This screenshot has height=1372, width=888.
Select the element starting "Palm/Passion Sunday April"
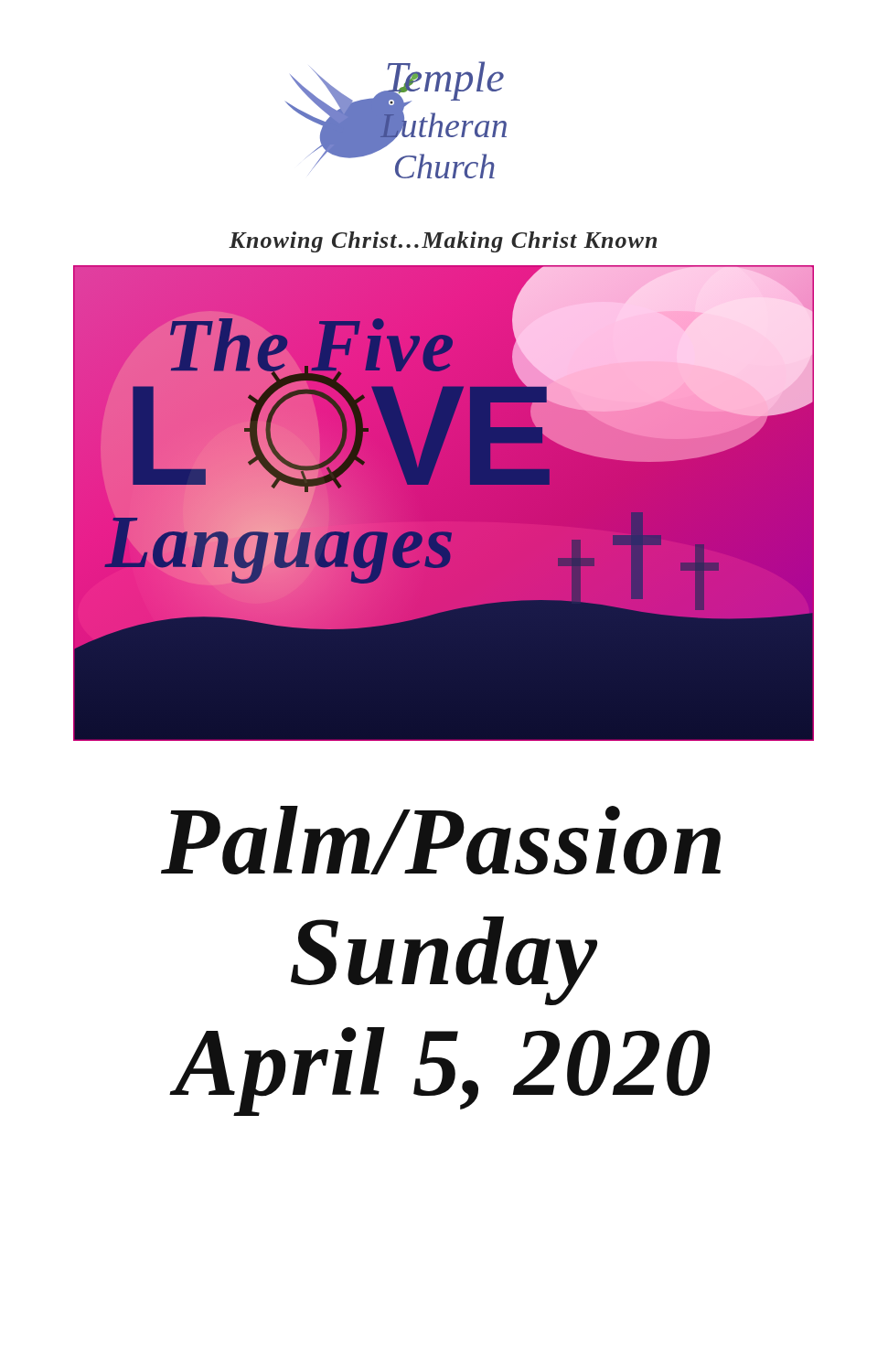[444, 952]
